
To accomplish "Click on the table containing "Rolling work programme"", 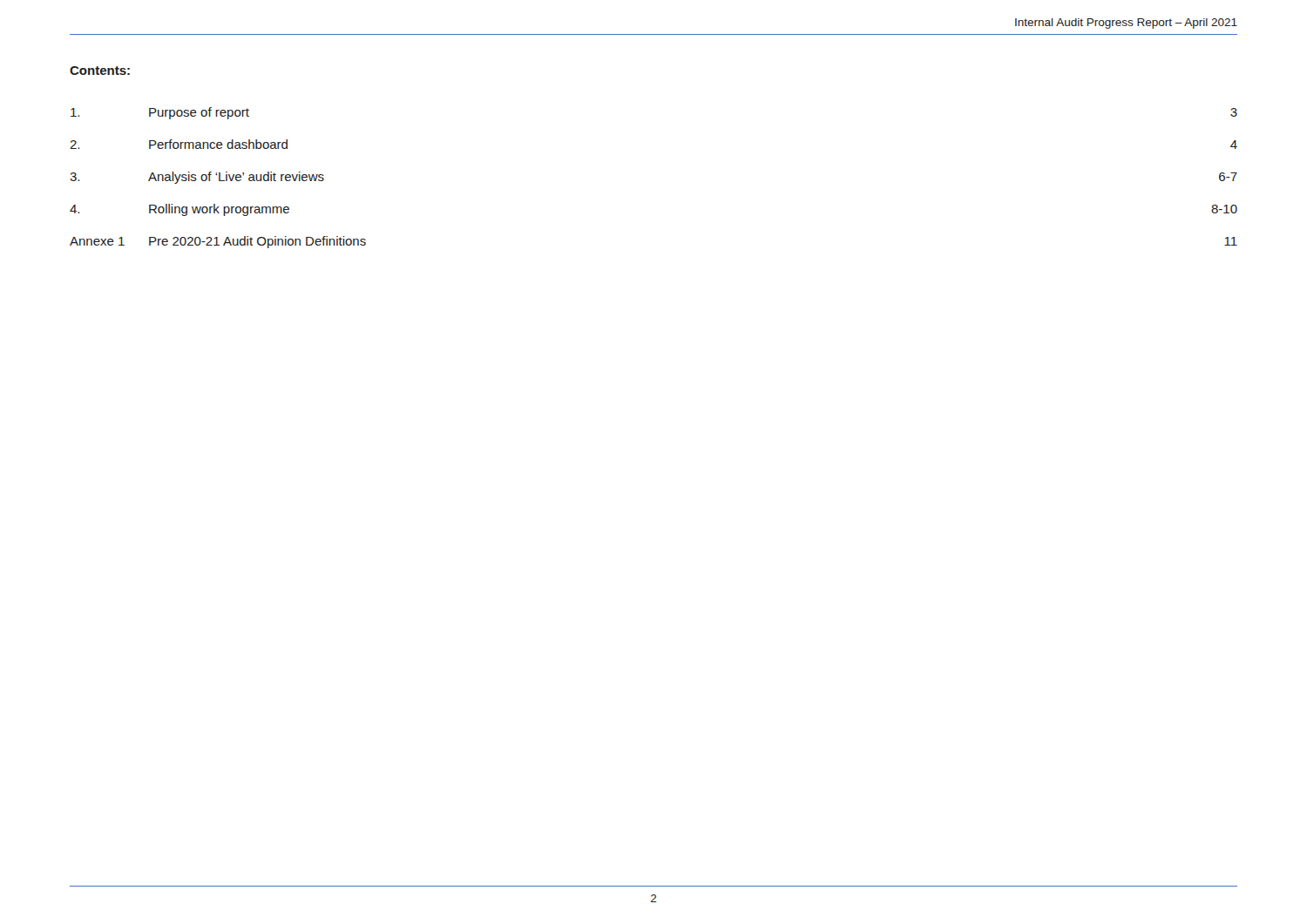I will click(654, 176).
